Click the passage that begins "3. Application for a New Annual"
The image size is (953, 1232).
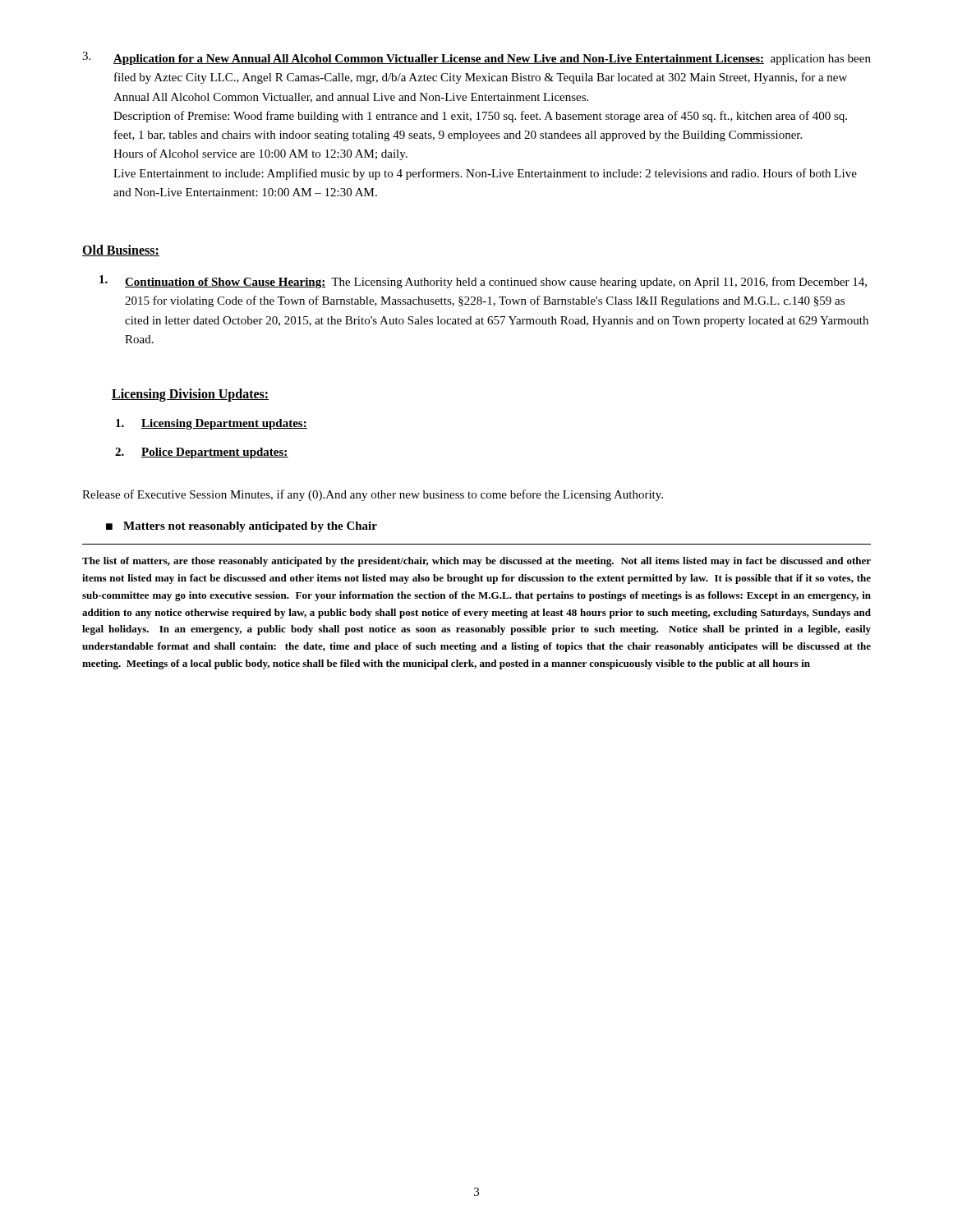click(x=476, y=126)
